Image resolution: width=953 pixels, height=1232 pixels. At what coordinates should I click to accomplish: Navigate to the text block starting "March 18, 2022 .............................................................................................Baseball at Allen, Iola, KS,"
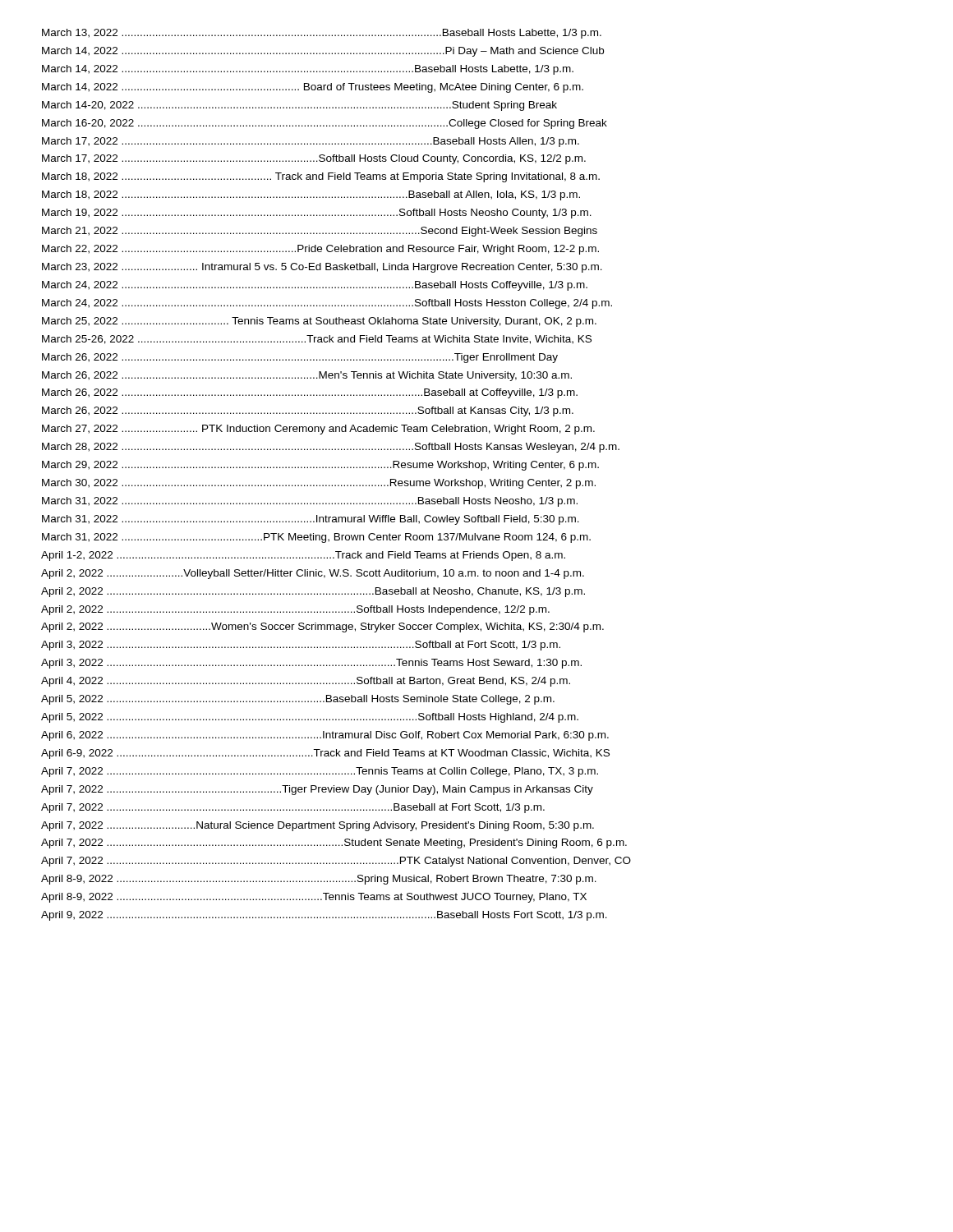click(311, 195)
